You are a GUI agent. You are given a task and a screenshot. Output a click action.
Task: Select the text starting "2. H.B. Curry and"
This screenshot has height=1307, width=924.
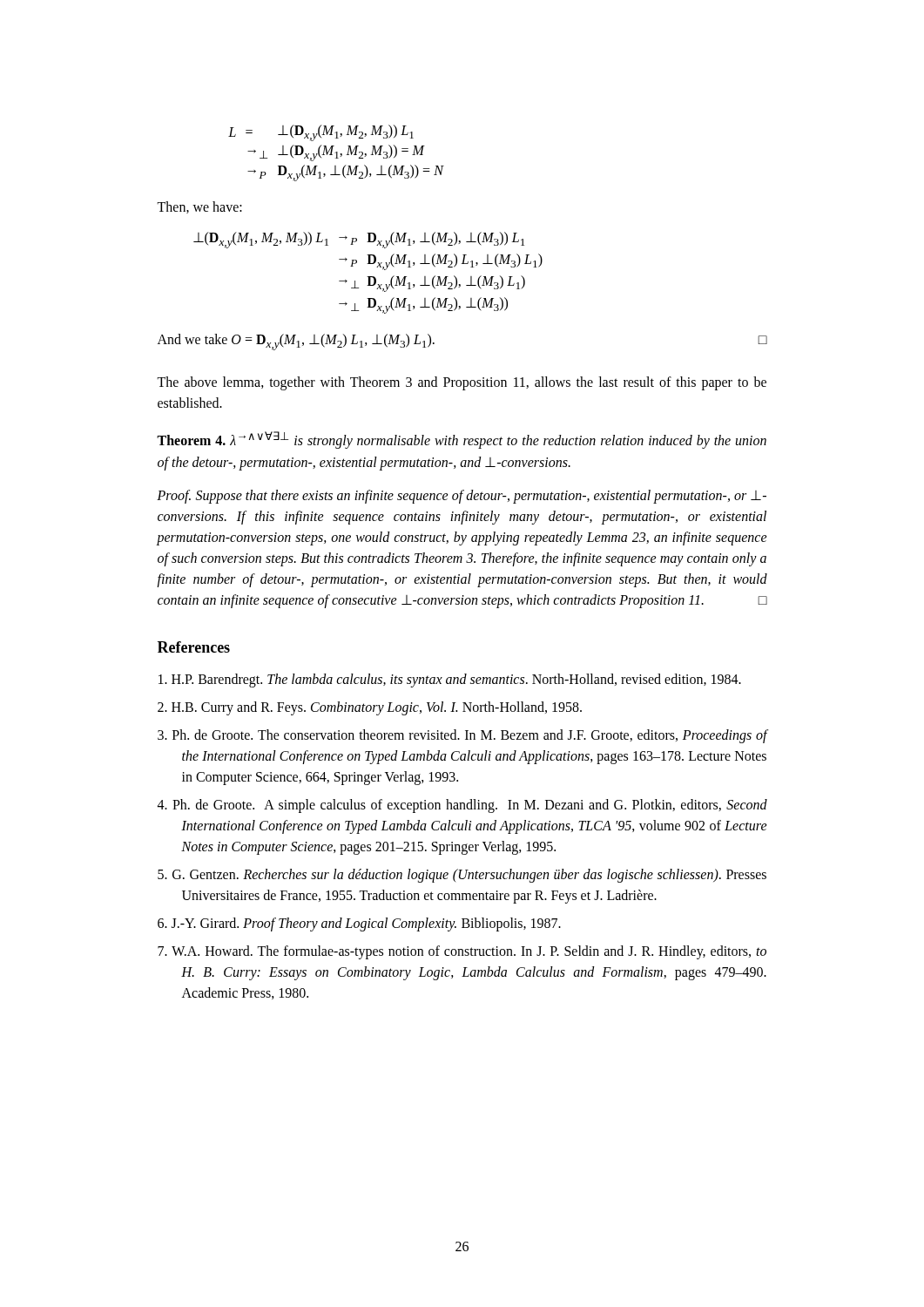(x=370, y=707)
